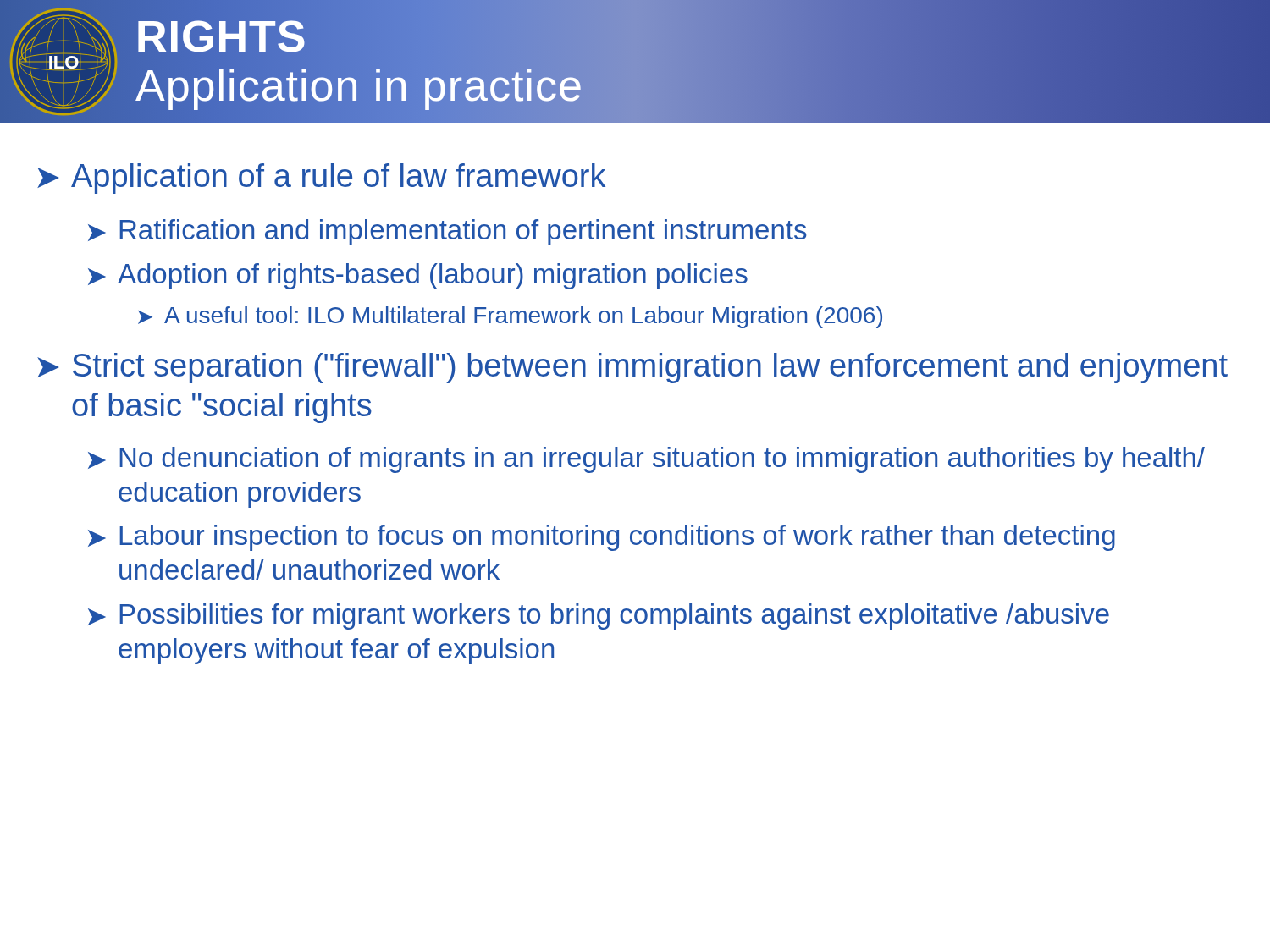The width and height of the screenshot is (1270, 952).
Task: Locate the block of text that opens with "➤ Application of a"
Action: click(320, 177)
